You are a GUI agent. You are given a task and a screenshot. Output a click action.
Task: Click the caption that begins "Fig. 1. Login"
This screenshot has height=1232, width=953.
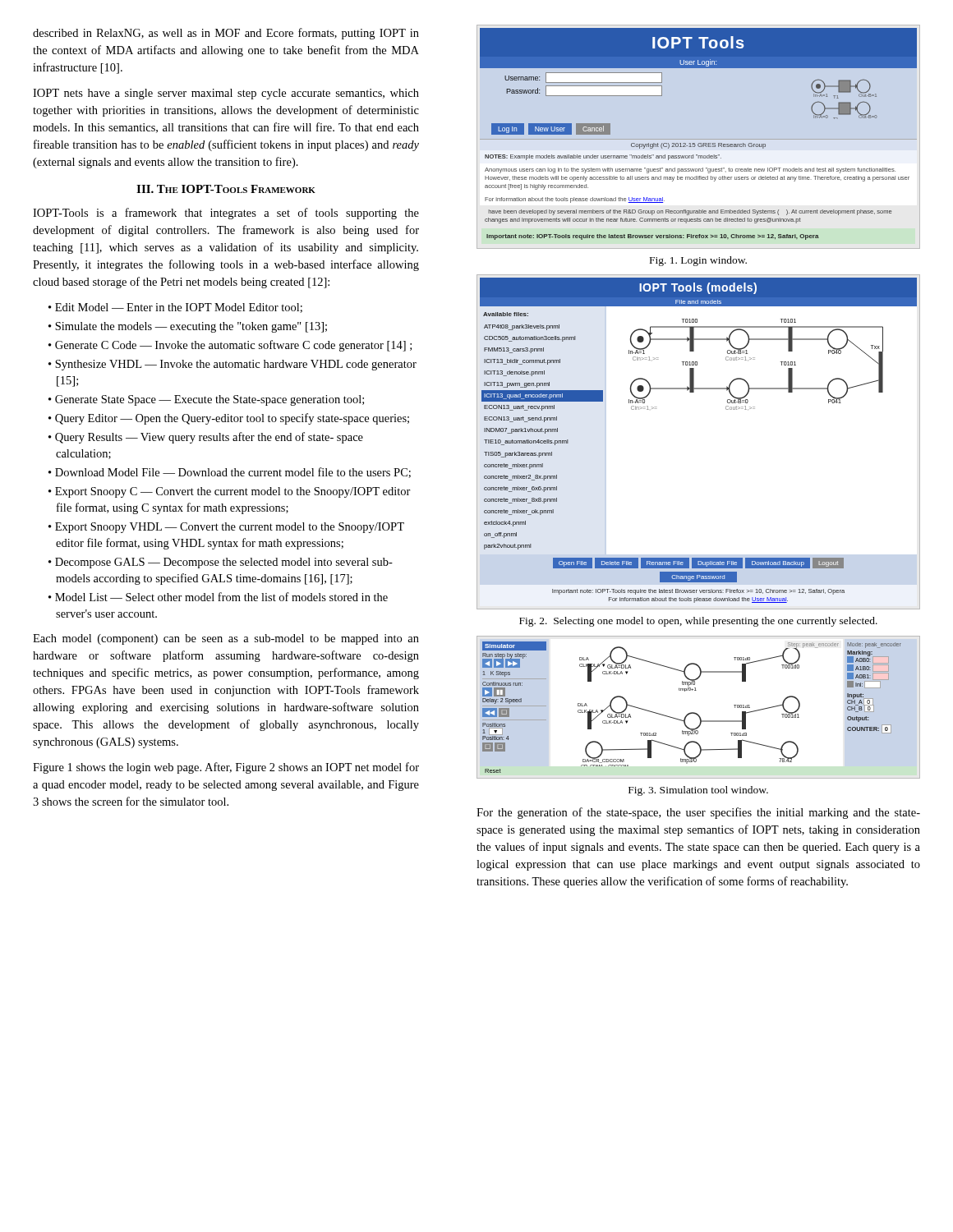click(698, 260)
